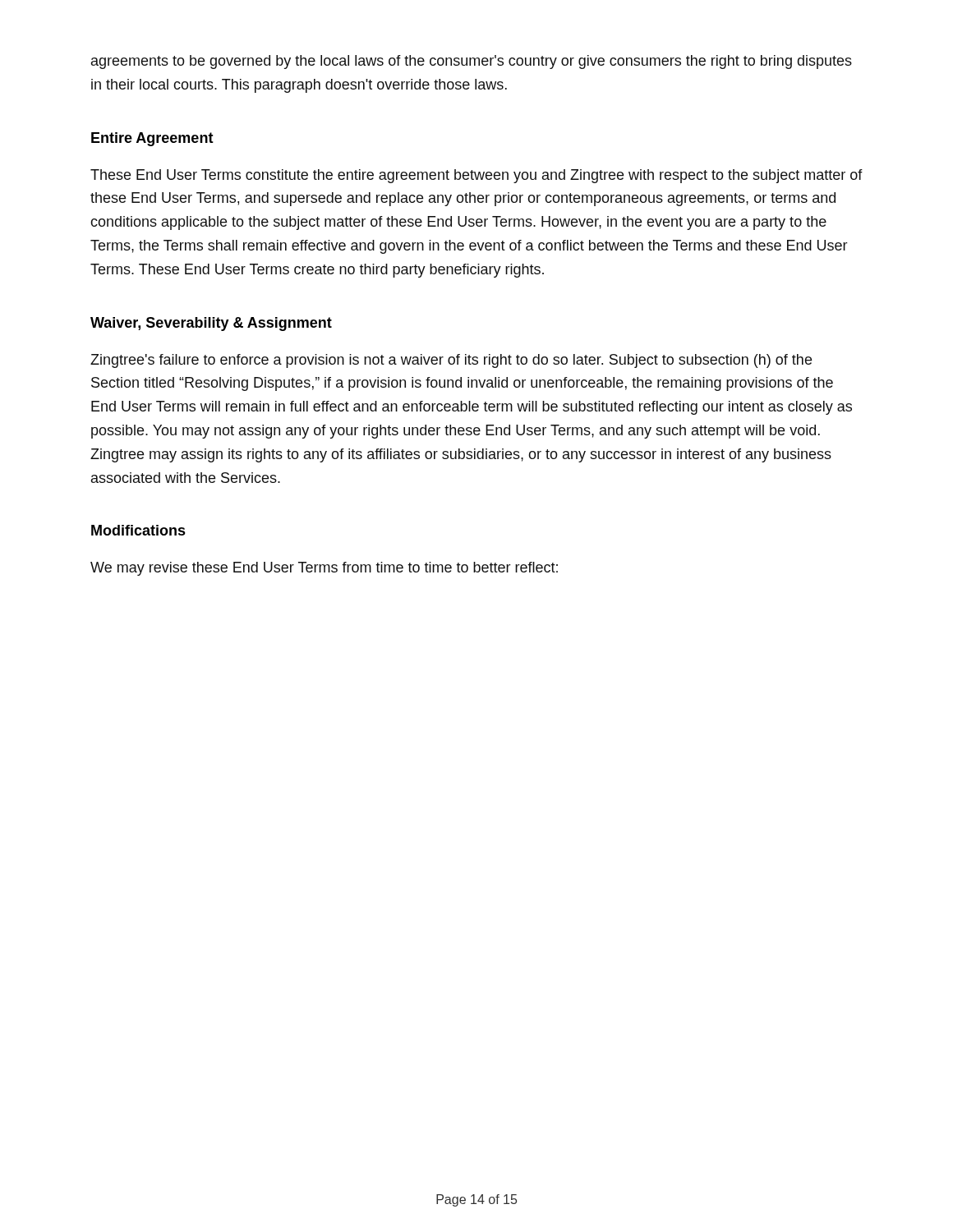This screenshot has width=953, height=1232.
Task: Find the text block that says "Zingtree's failure to enforce"
Action: 471,419
